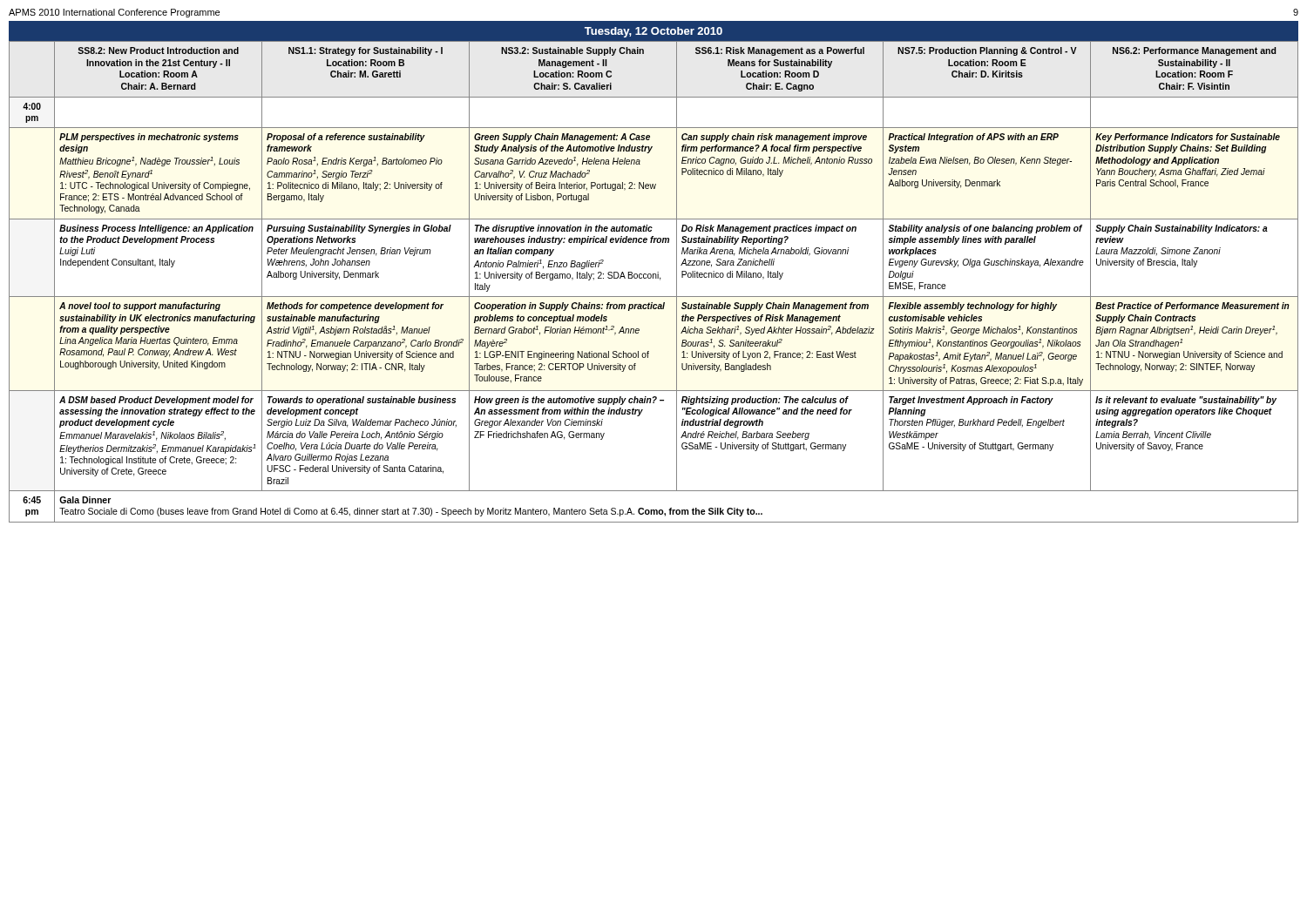Find the element starting "Tuesday, 12 October"
The height and width of the screenshot is (924, 1307).
click(x=654, y=31)
